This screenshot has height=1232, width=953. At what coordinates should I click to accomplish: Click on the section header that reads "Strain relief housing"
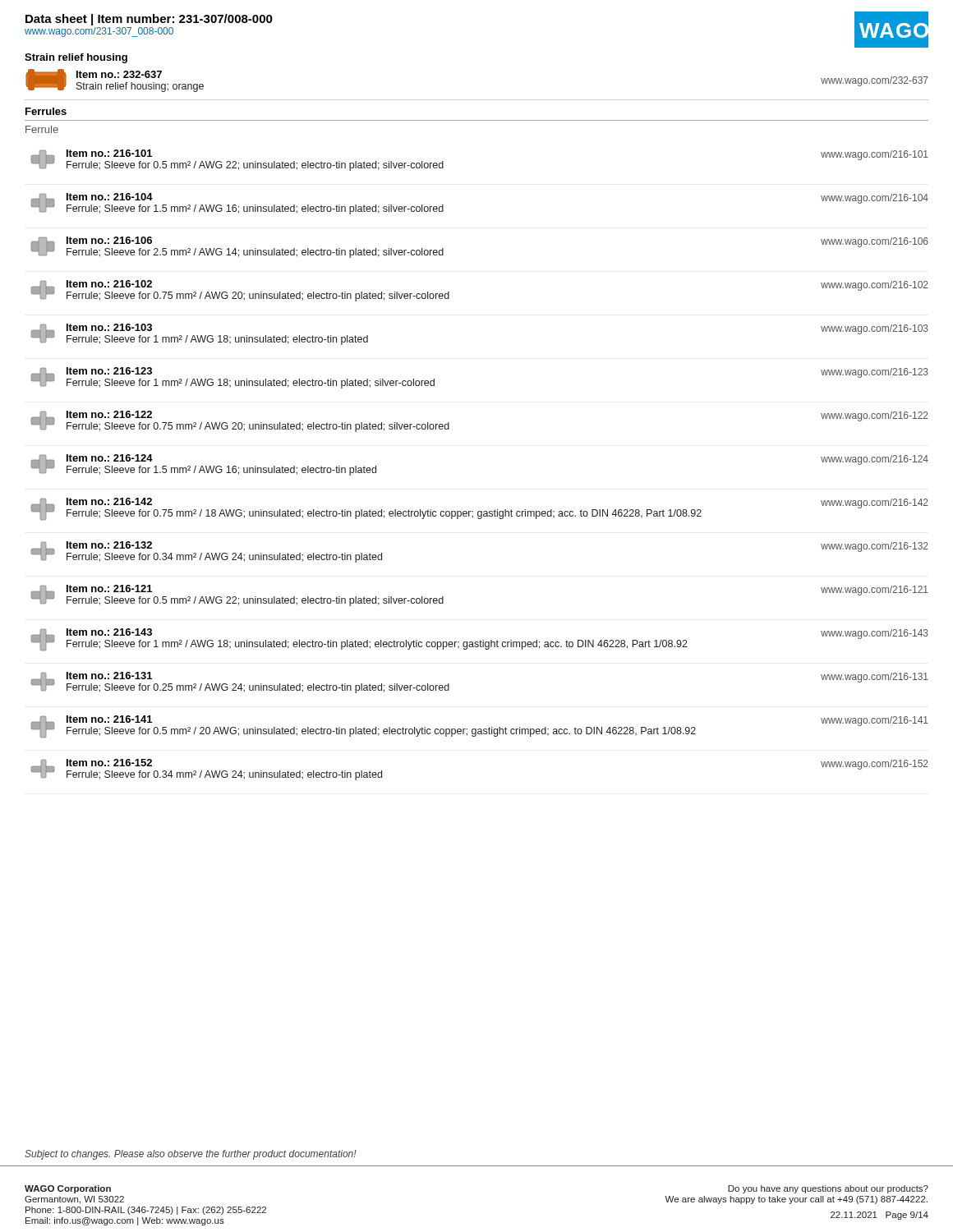pyautogui.click(x=76, y=57)
